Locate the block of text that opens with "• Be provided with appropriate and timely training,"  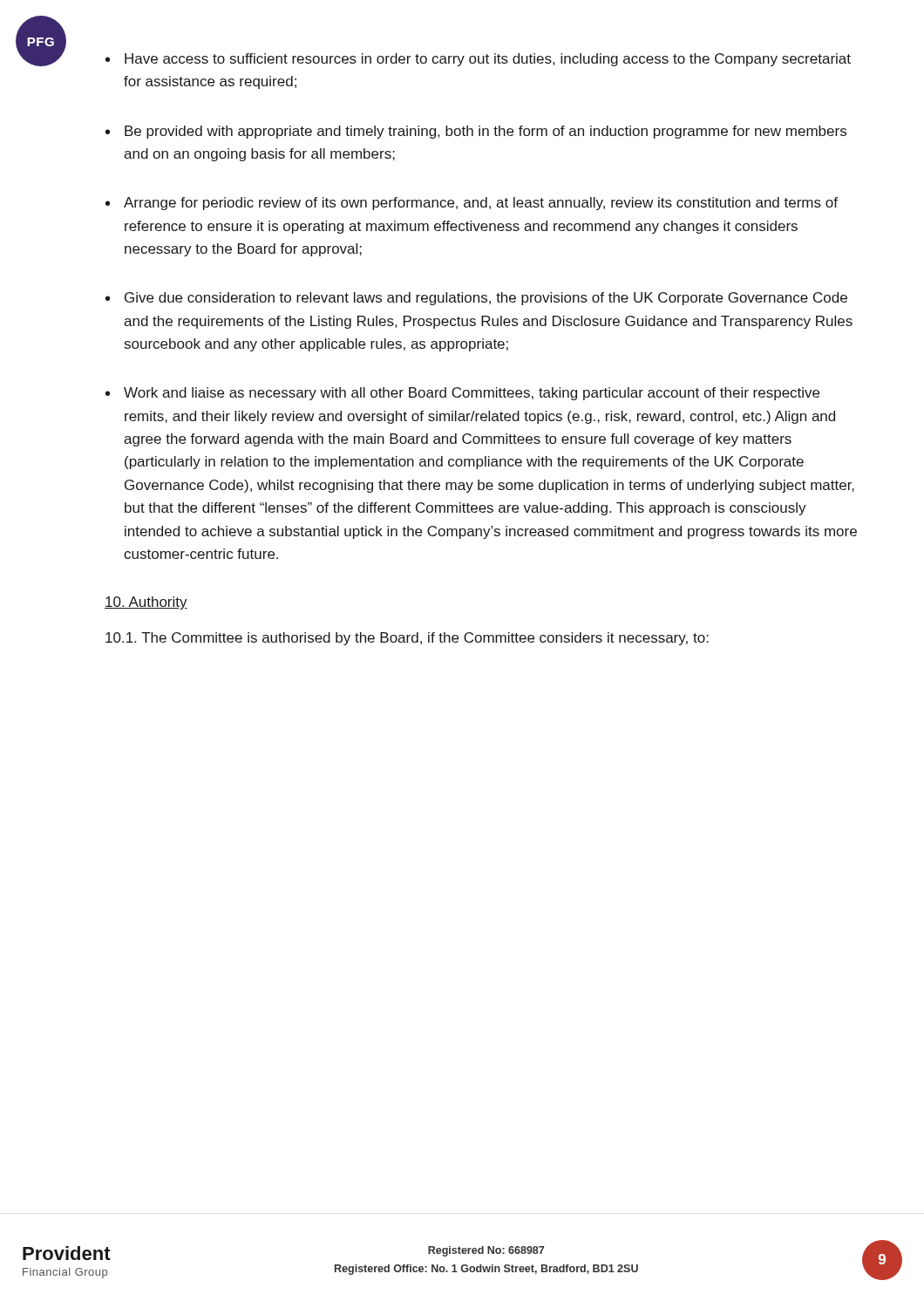484,143
